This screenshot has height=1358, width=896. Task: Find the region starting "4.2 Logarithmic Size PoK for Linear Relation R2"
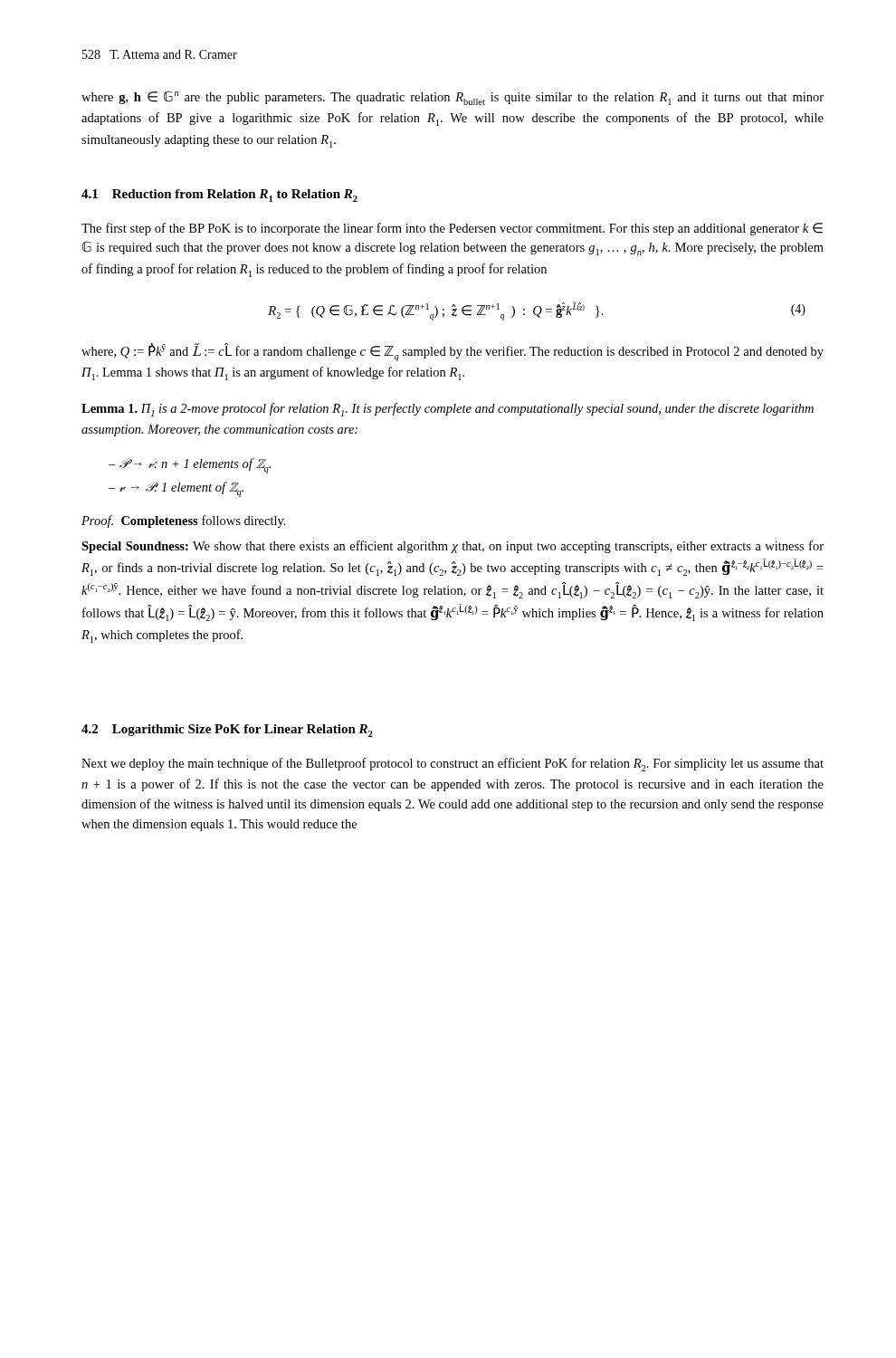point(227,730)
